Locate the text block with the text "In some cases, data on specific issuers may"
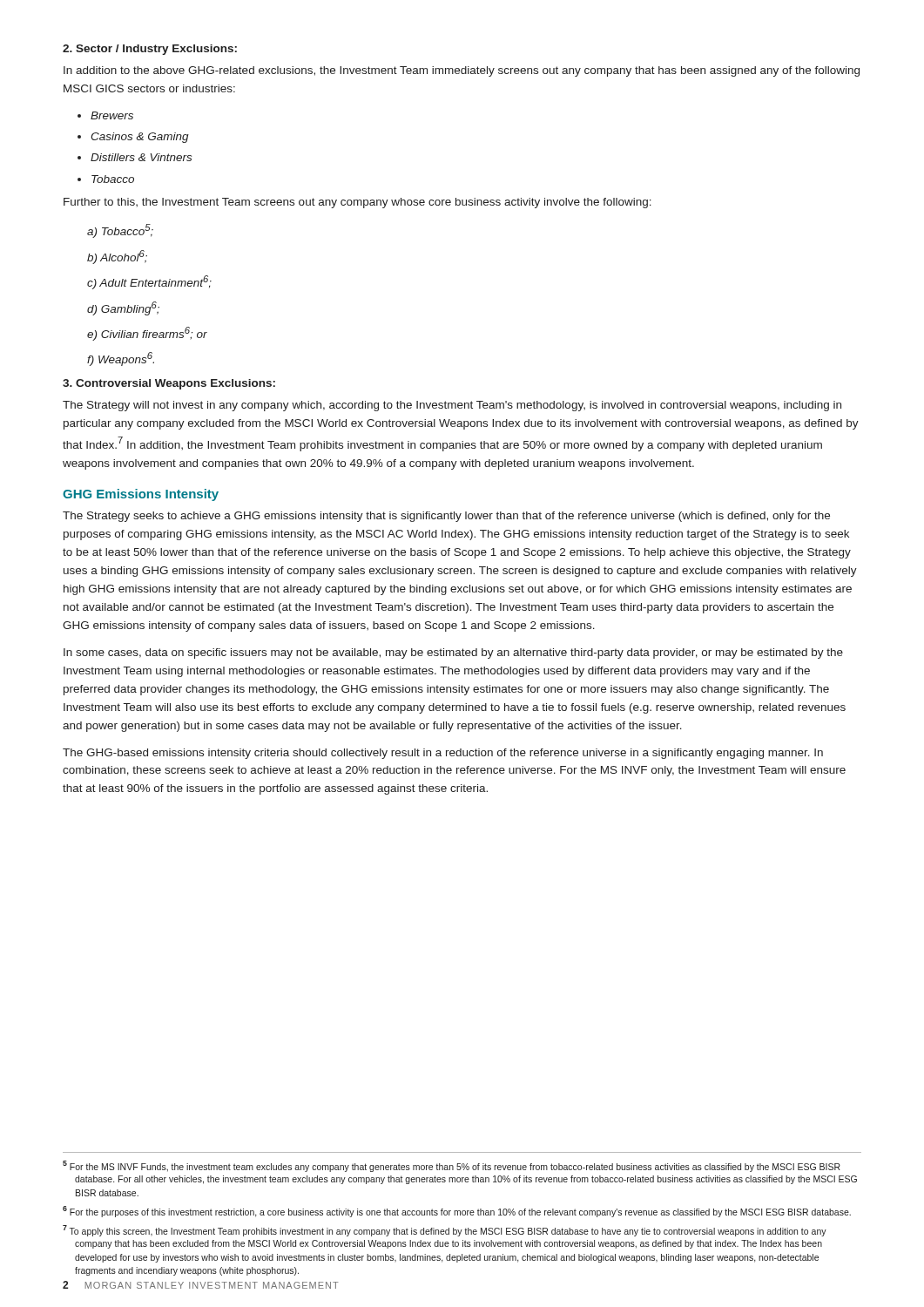Viewport: 924px width, 1307px height. (462, 689)
